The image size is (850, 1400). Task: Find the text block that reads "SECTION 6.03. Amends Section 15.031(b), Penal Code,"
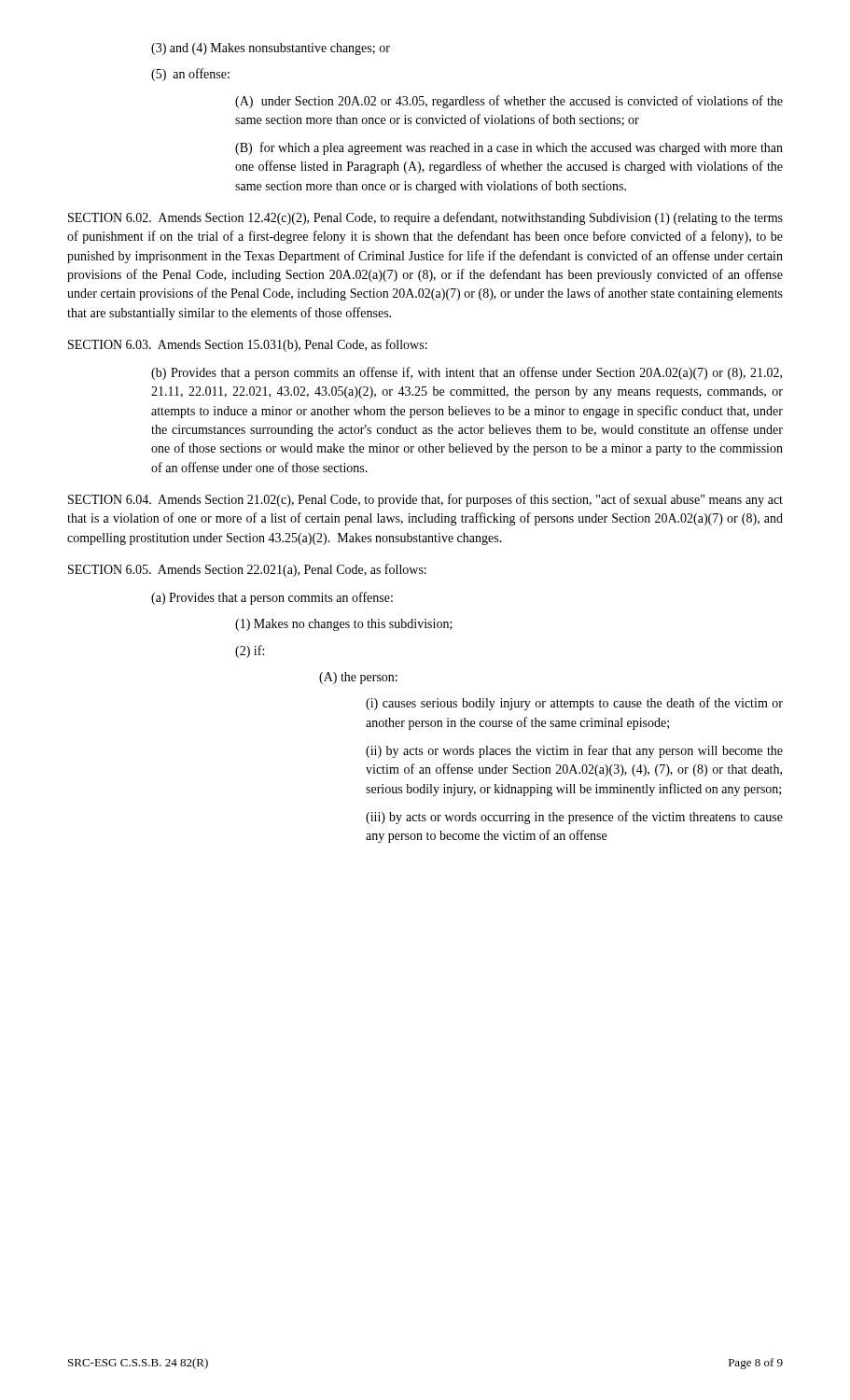(x=247, y=345)
